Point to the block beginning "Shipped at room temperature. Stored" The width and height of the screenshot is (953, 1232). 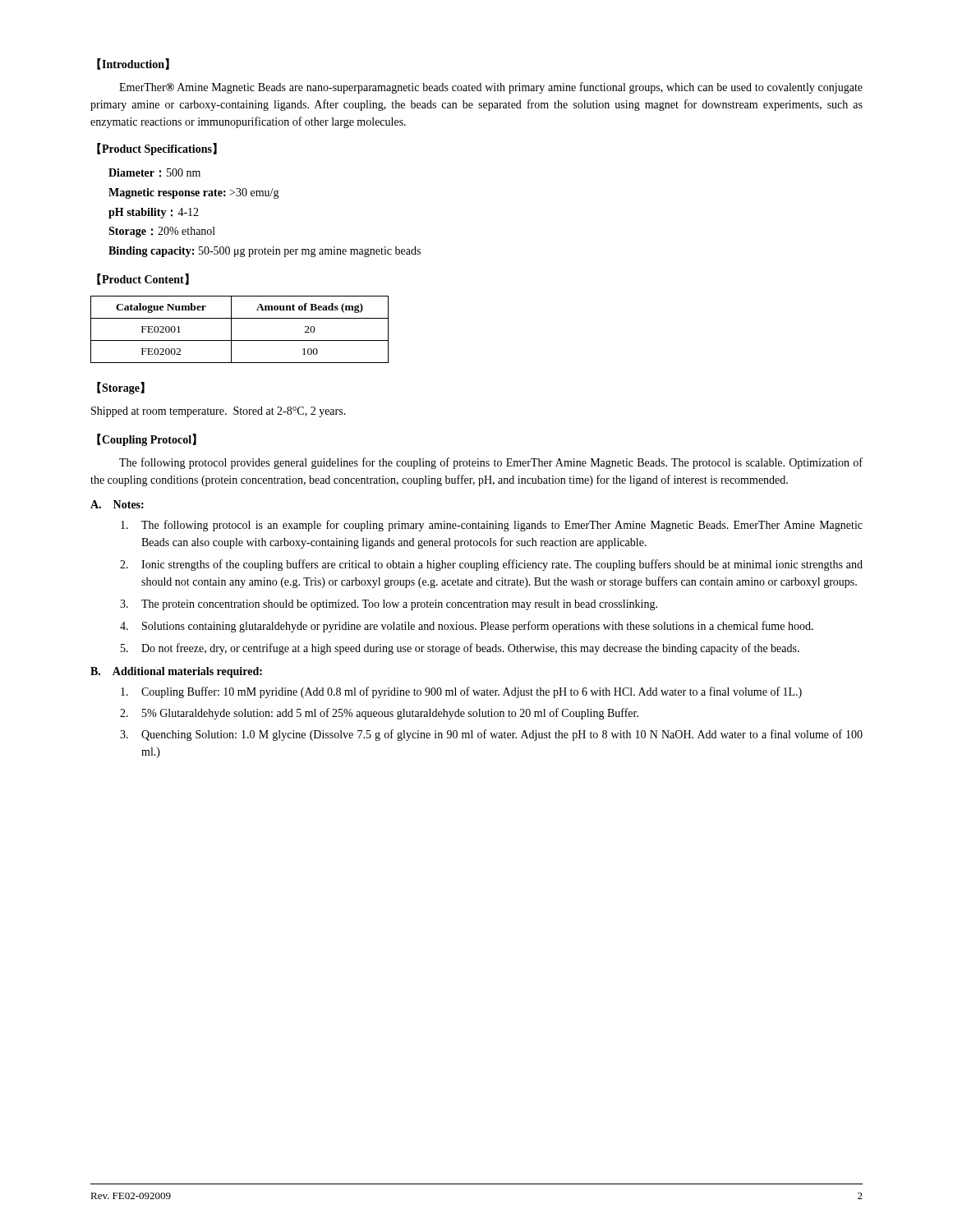pyautogui.click(x=219, y=412)
